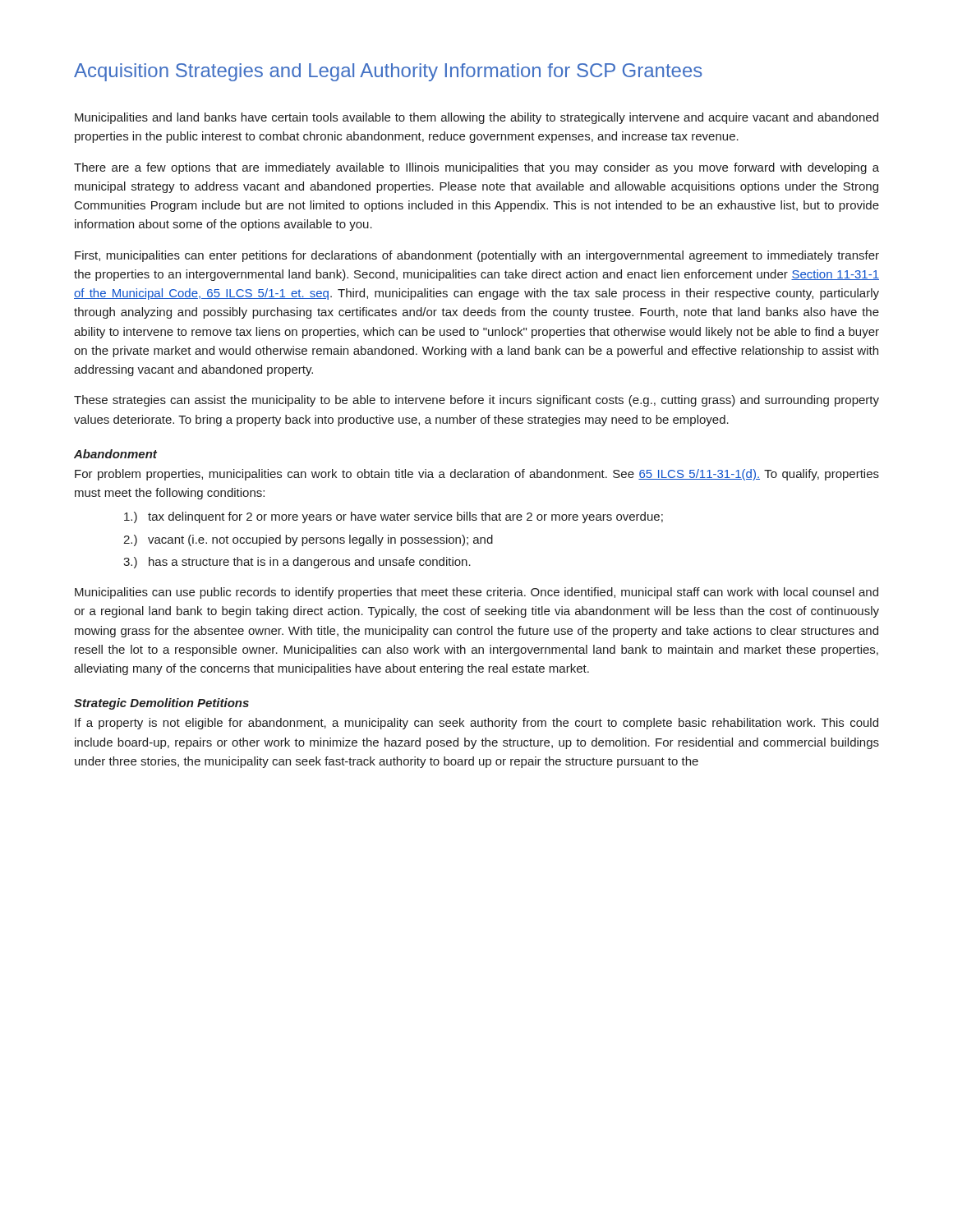Click on the list item containing ") tax delinquent for 2 or more"

393,517
